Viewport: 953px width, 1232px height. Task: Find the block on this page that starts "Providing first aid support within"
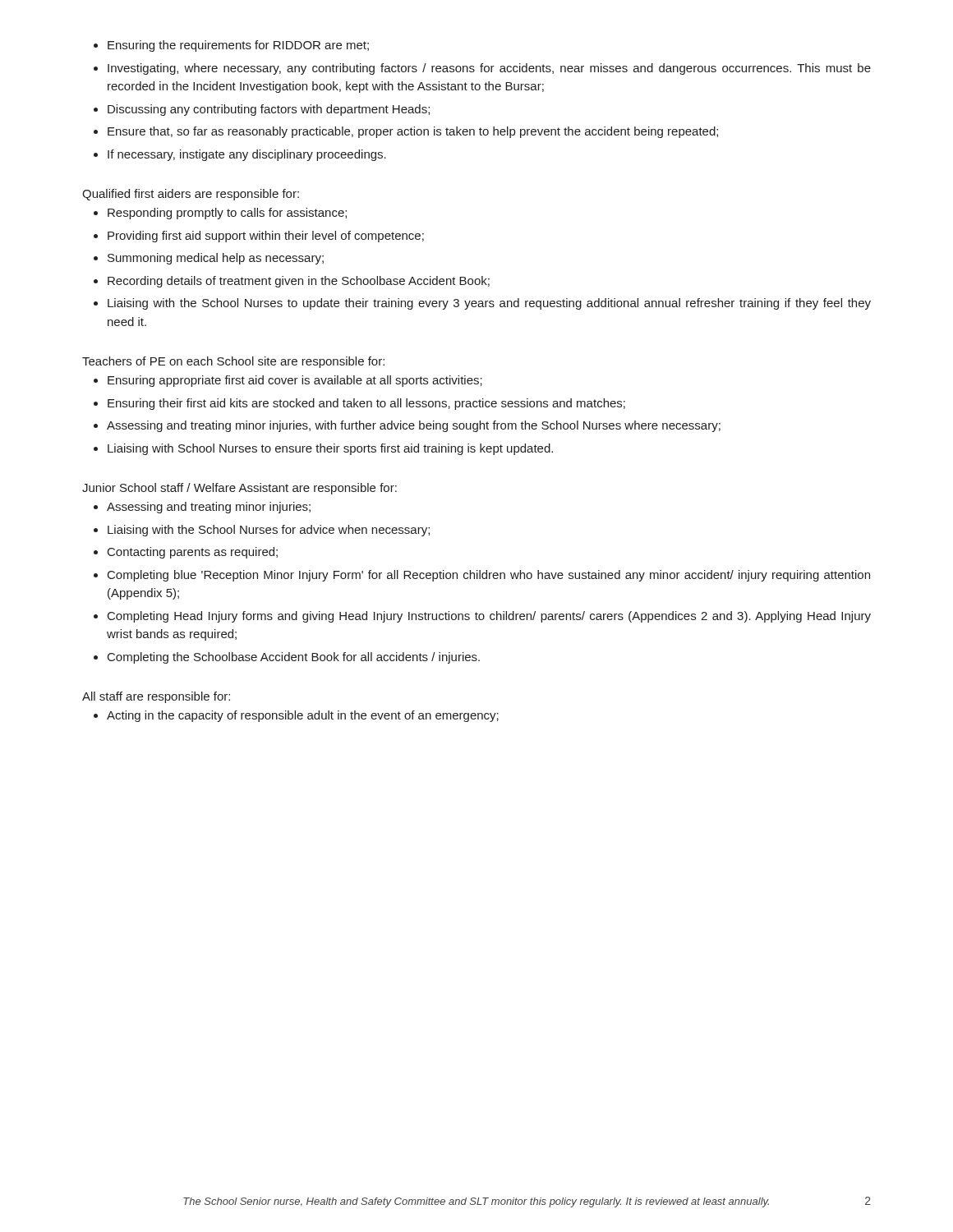tap(266, 235)
